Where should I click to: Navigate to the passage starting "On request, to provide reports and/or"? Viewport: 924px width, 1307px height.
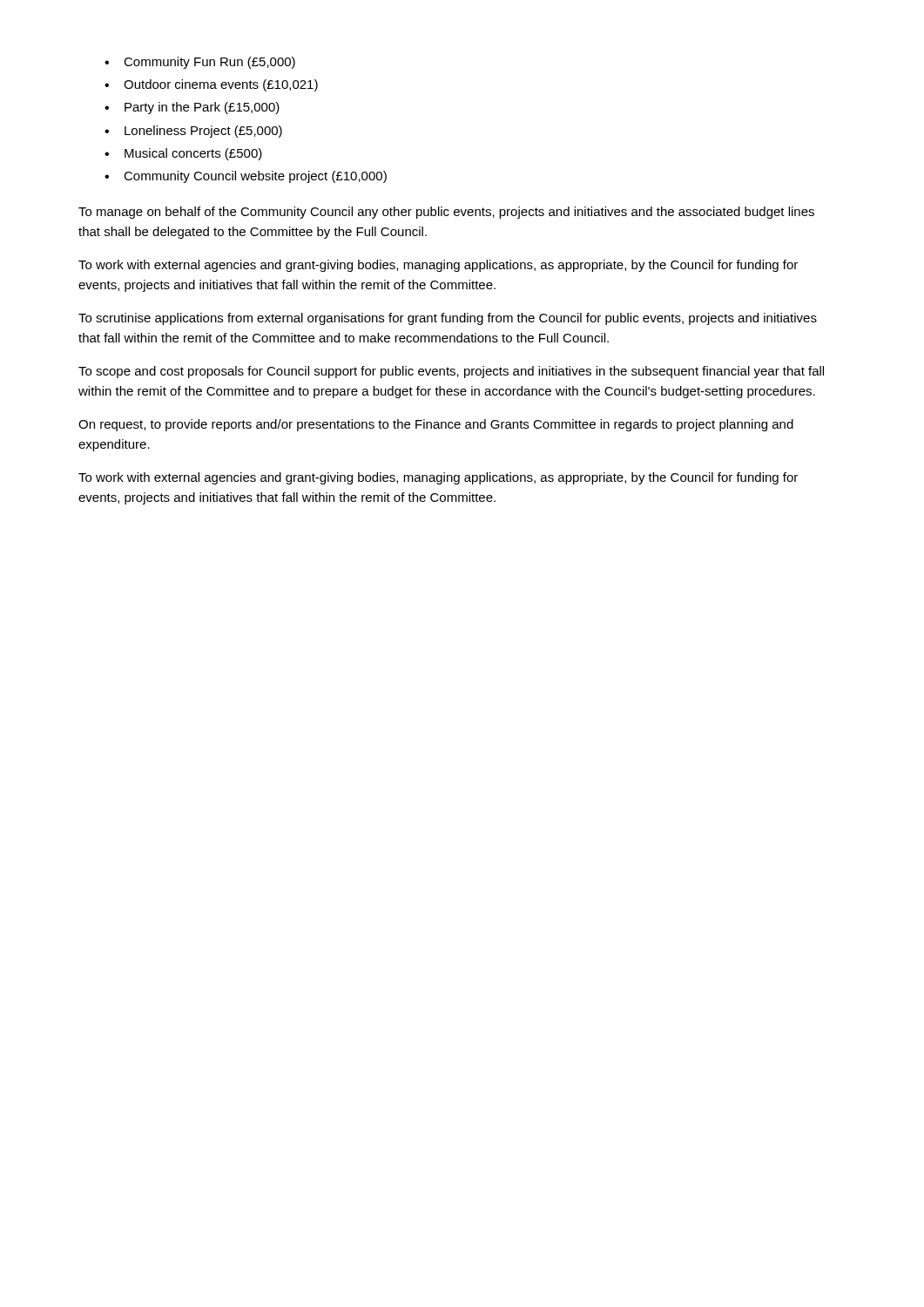click(436, 434)
